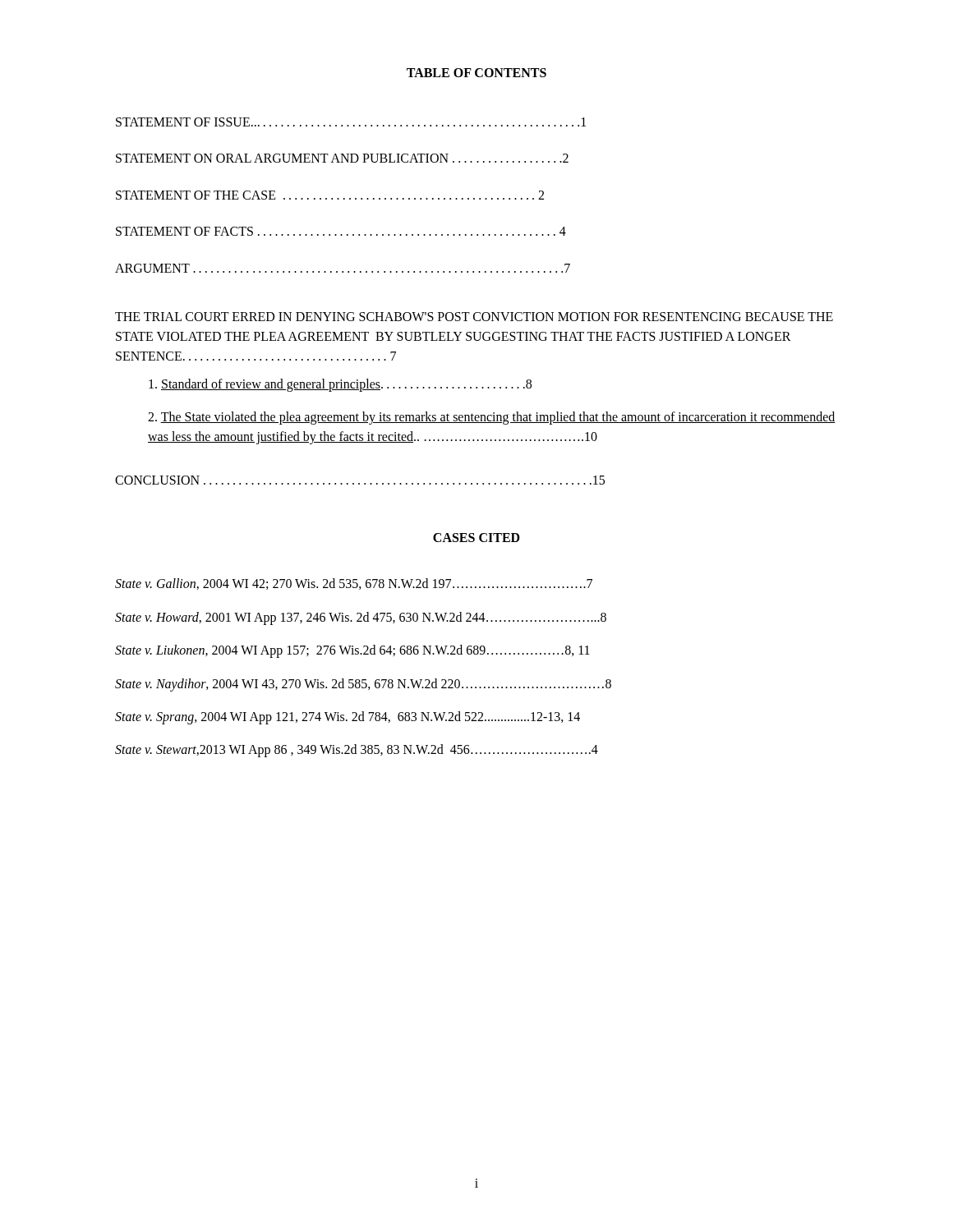Screen dimensions: 1232x953
Task: Locate the block of text that opens with "State v. Stewart,2013 WI App 86 , 349"
Action: (x=356, y=750)
